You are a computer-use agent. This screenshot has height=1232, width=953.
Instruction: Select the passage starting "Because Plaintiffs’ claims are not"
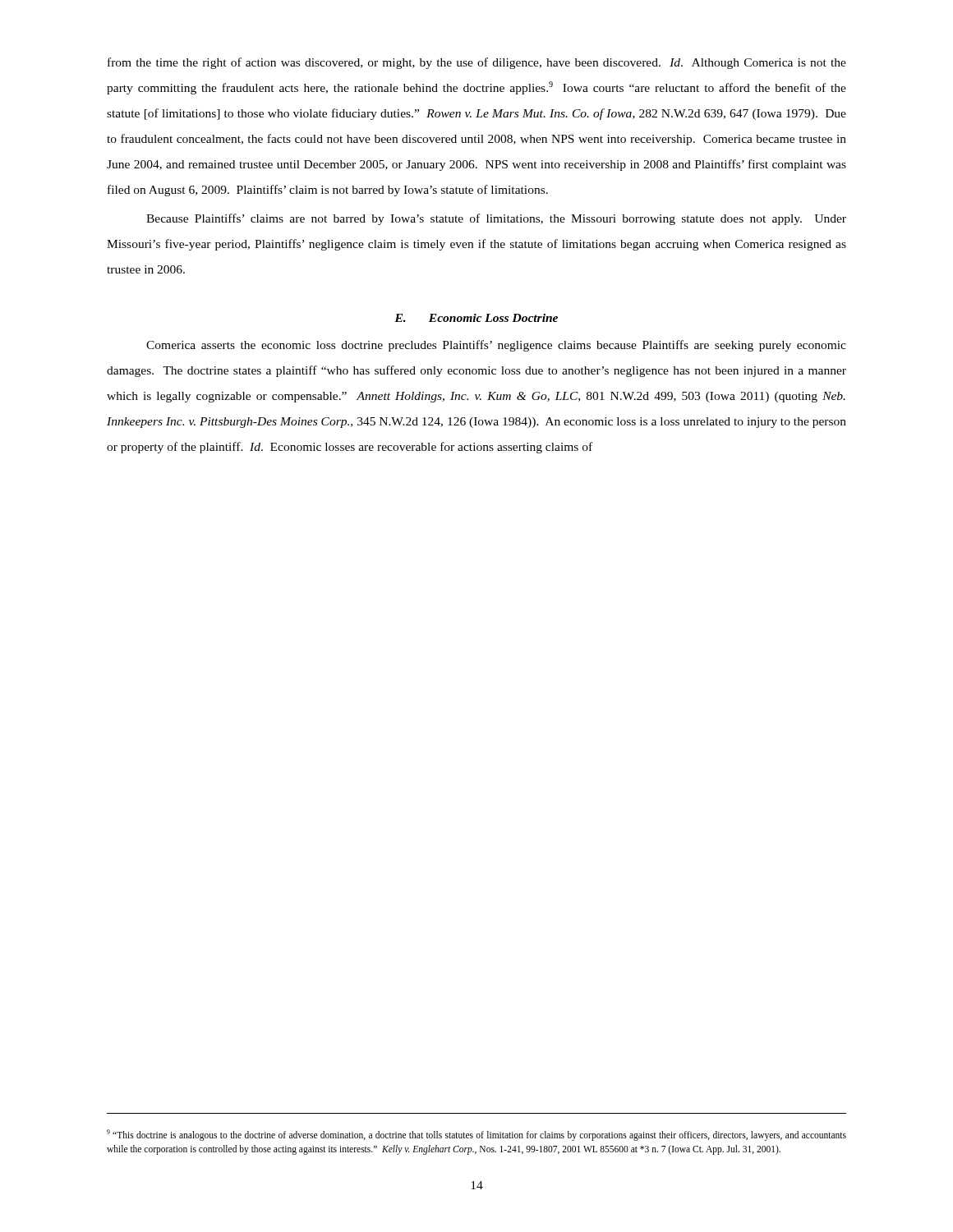coord(476,244)
